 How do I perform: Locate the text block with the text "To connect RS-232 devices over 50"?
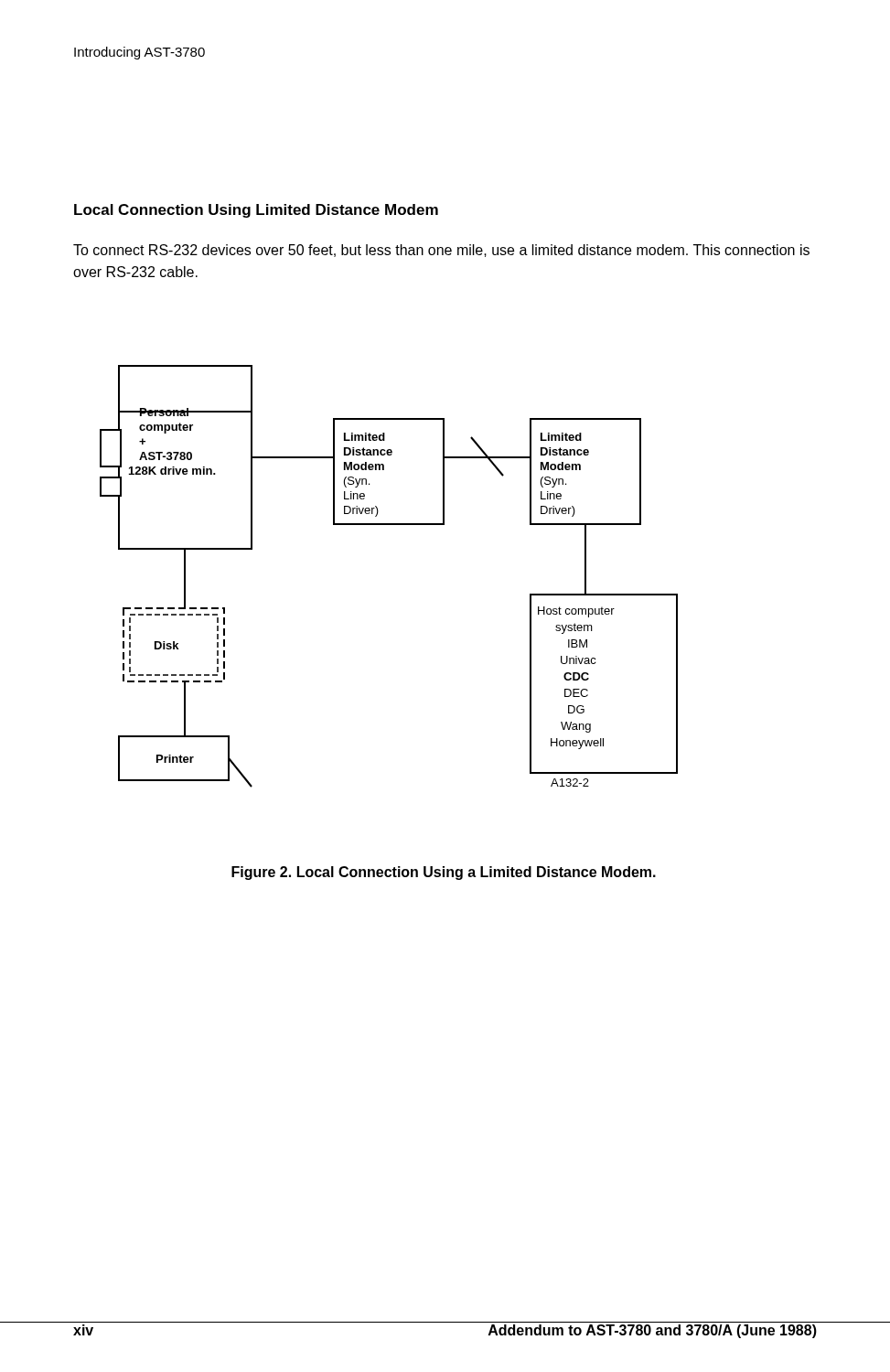(442, 261)
